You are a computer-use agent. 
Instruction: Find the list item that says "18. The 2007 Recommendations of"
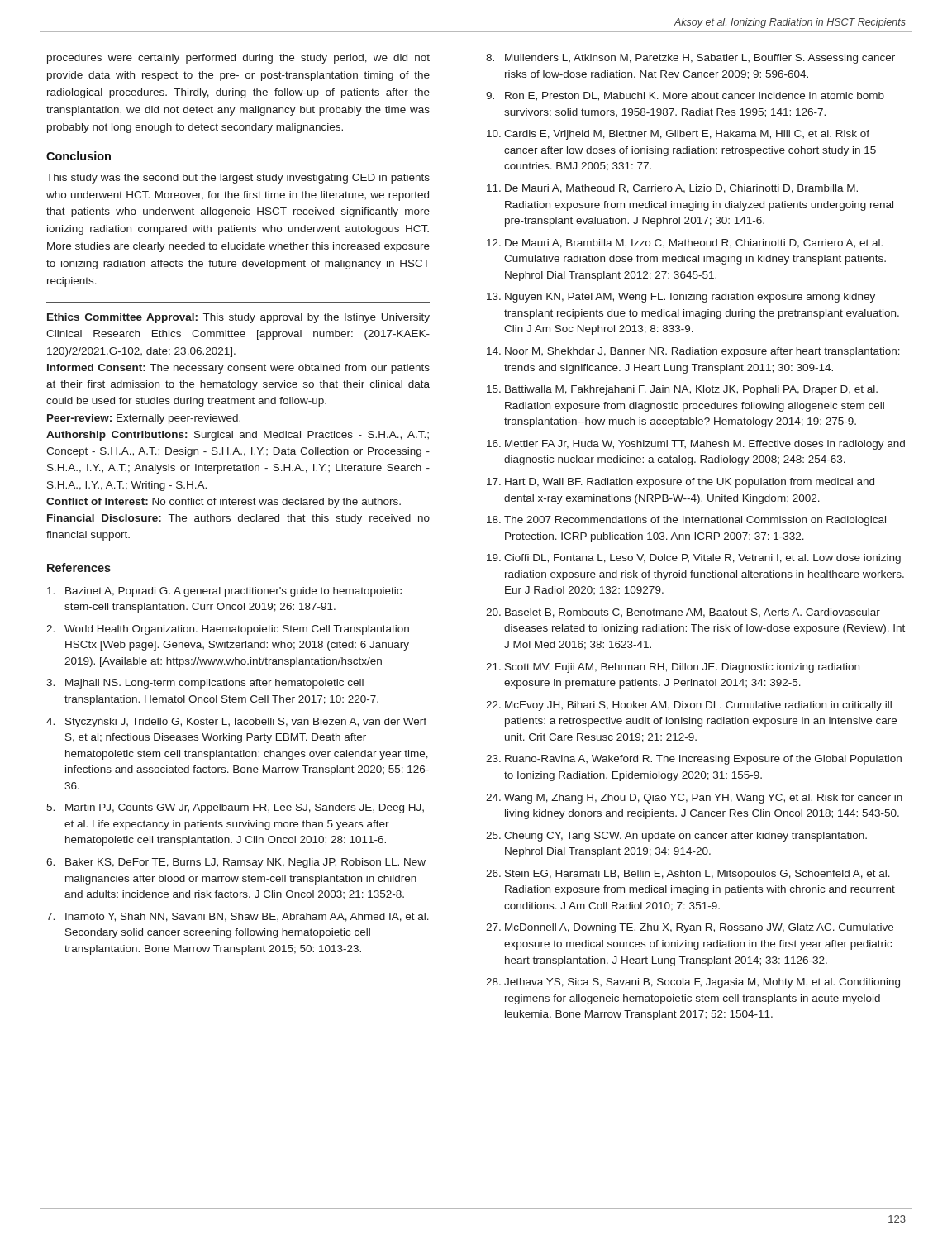coord(696,528)
